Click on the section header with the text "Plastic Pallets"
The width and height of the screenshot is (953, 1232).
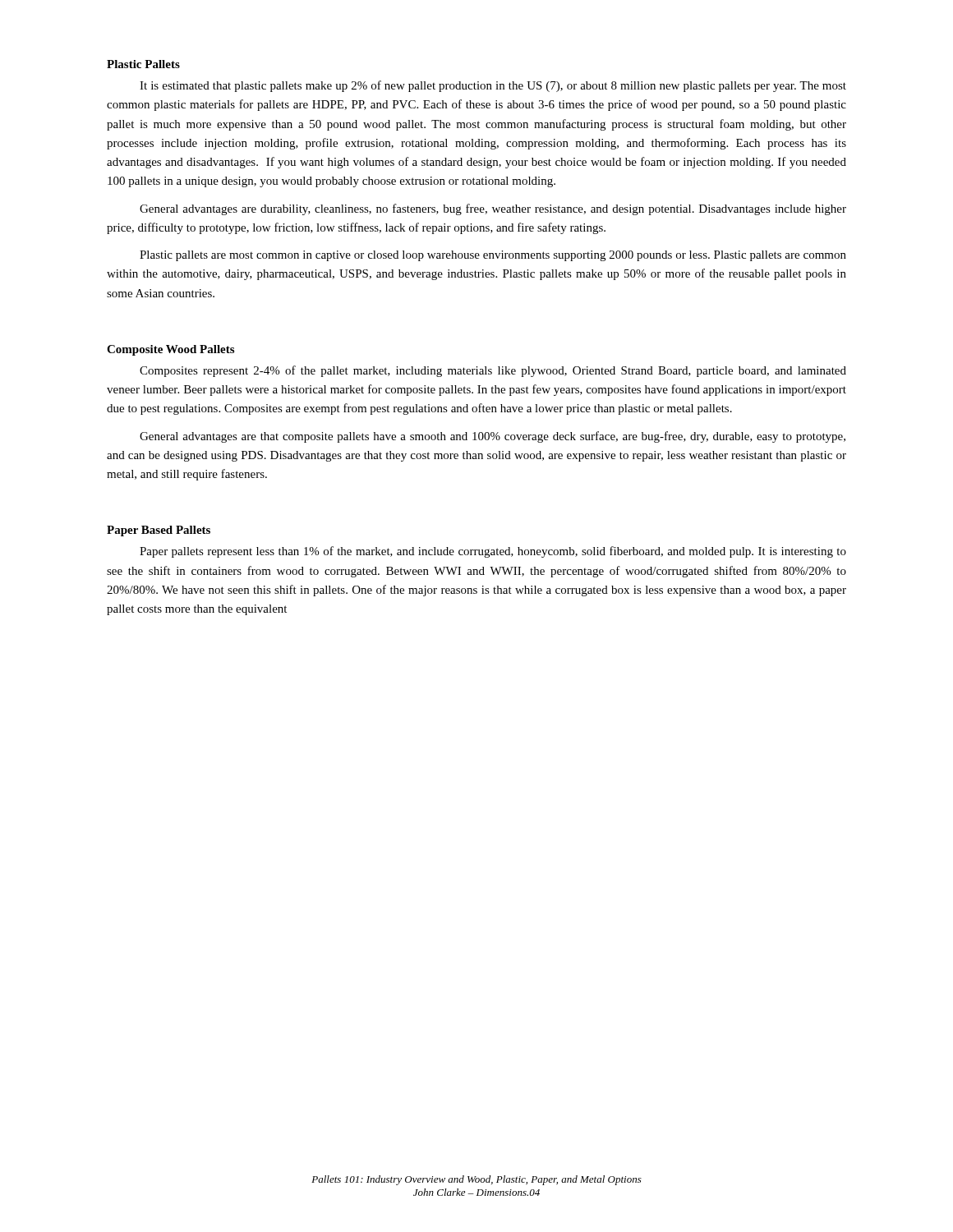pyautogui.click(x=143, y=64)
